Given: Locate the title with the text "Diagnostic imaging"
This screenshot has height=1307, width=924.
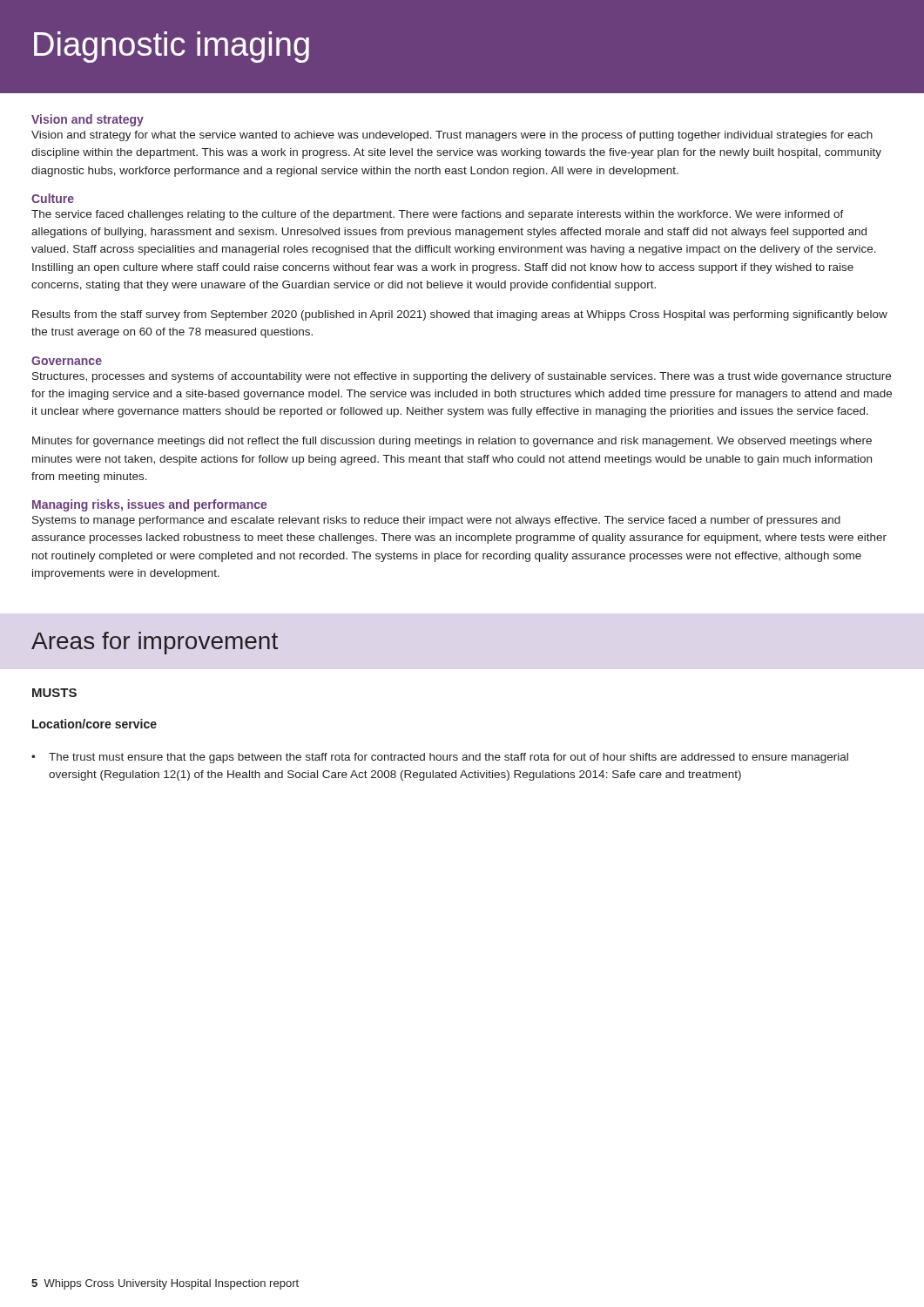Looking at the screenshot, I should coord(171,44).
